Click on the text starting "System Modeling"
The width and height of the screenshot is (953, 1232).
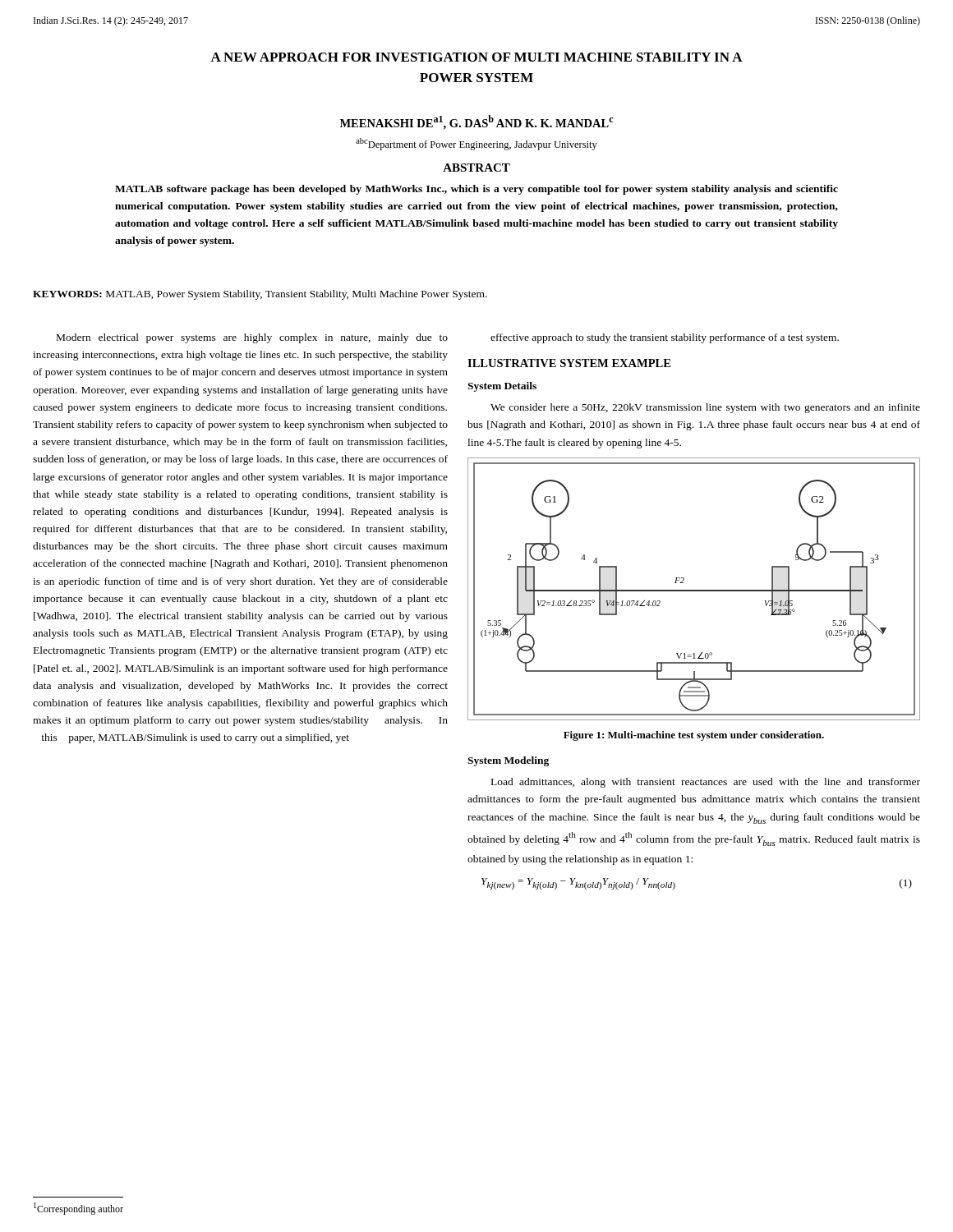coord(508,760)
